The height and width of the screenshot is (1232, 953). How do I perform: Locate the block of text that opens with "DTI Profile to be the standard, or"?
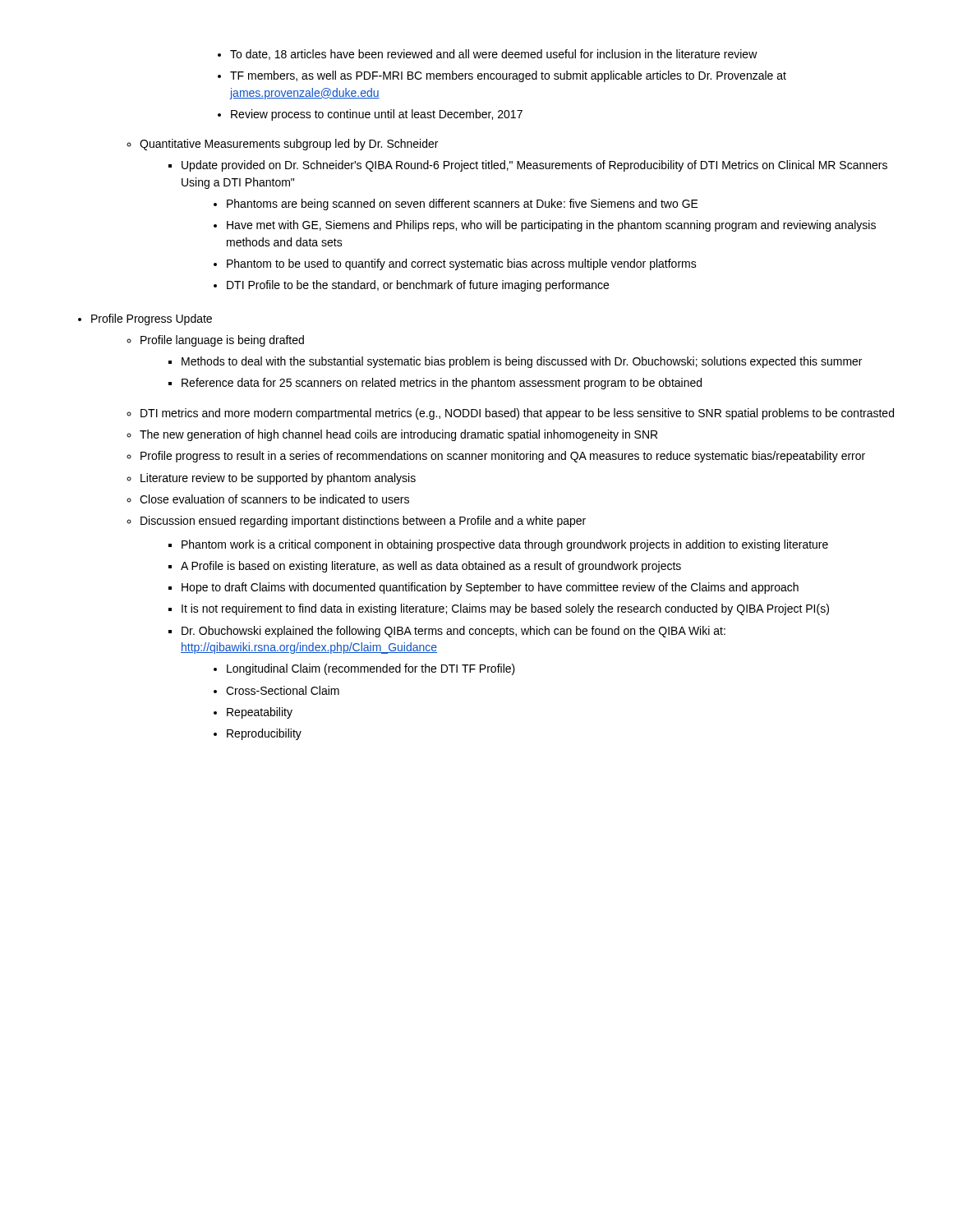coord(557,285)
